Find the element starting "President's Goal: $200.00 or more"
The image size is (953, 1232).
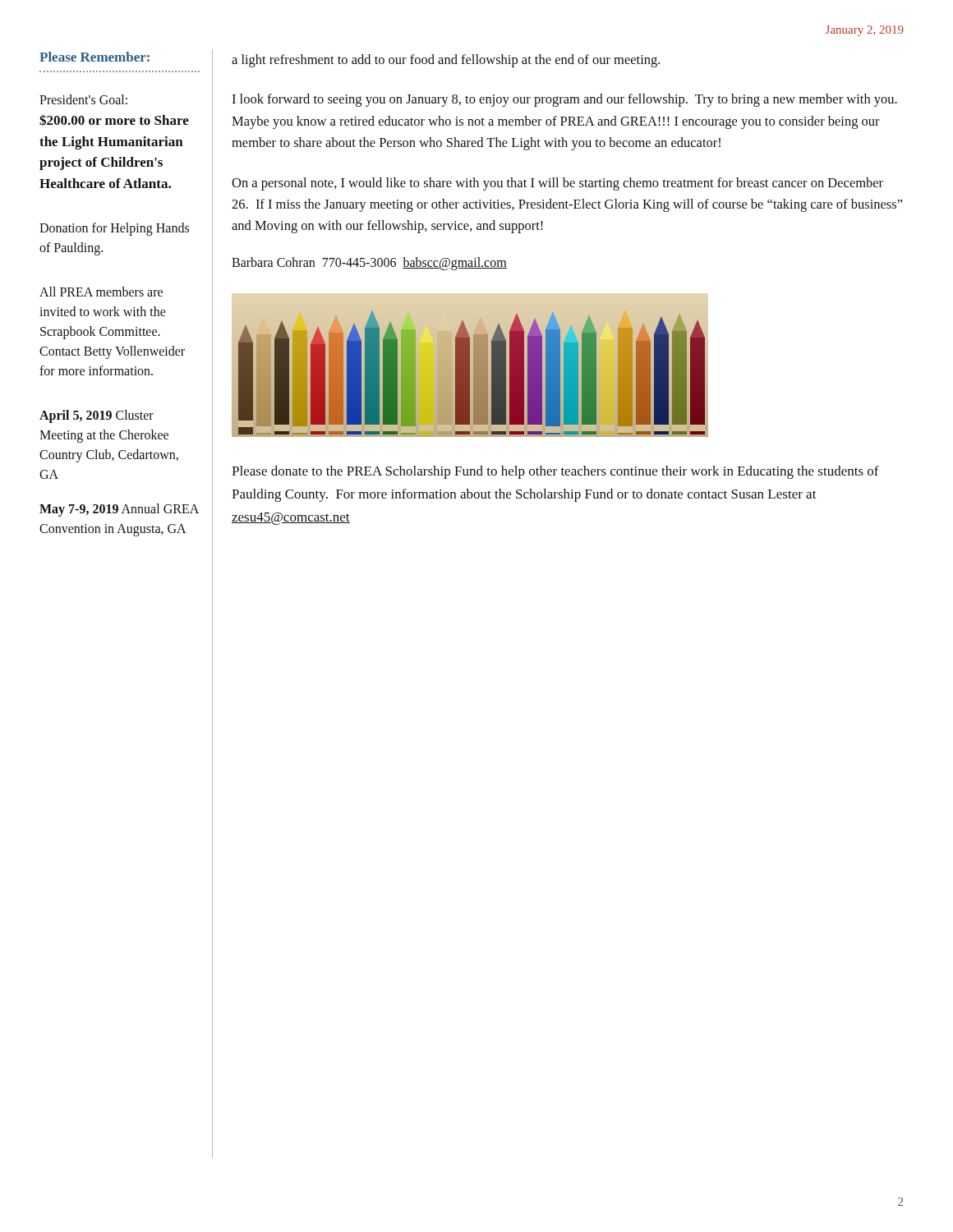(114, 142)
